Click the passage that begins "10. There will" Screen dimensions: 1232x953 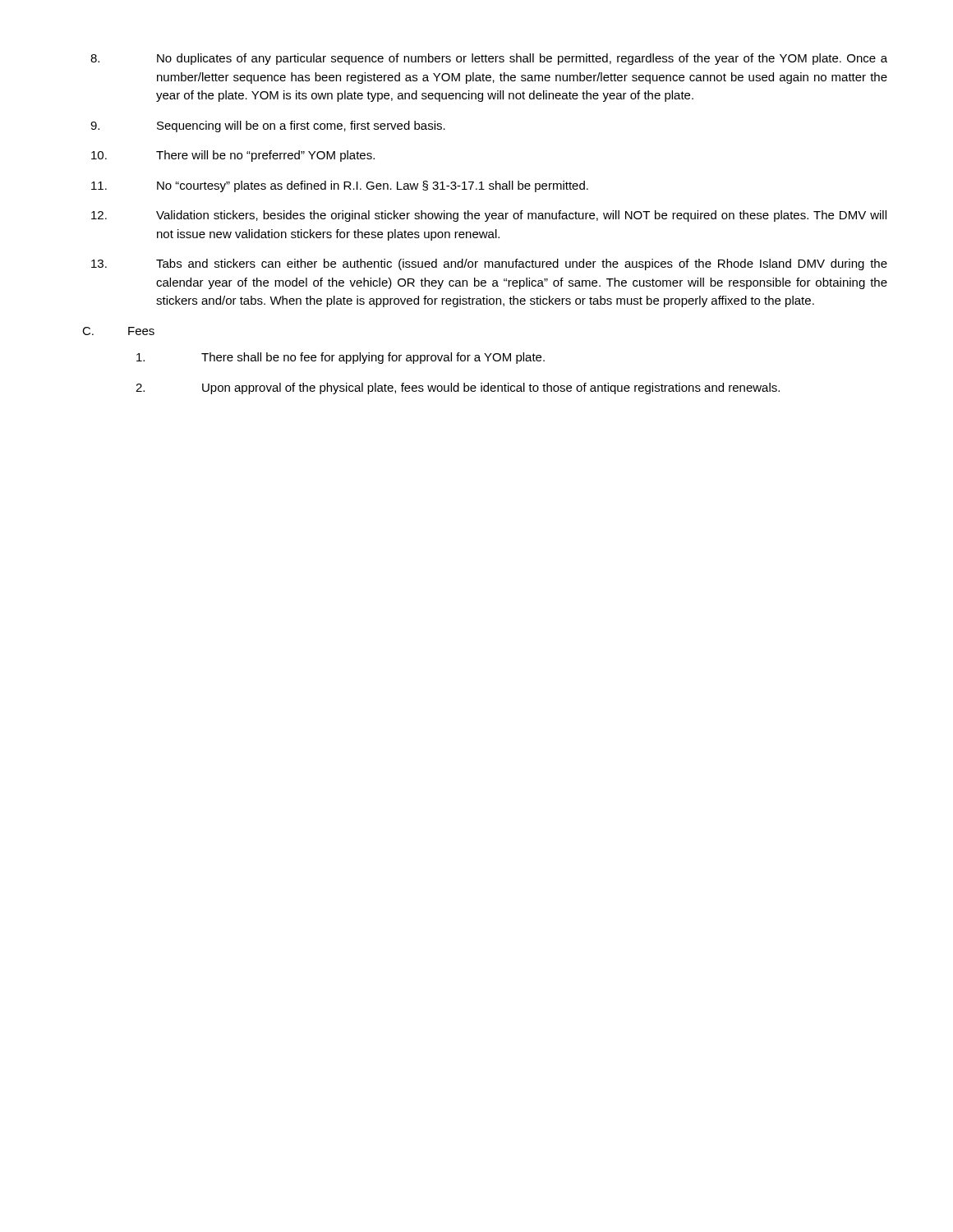tap(233, 156)
